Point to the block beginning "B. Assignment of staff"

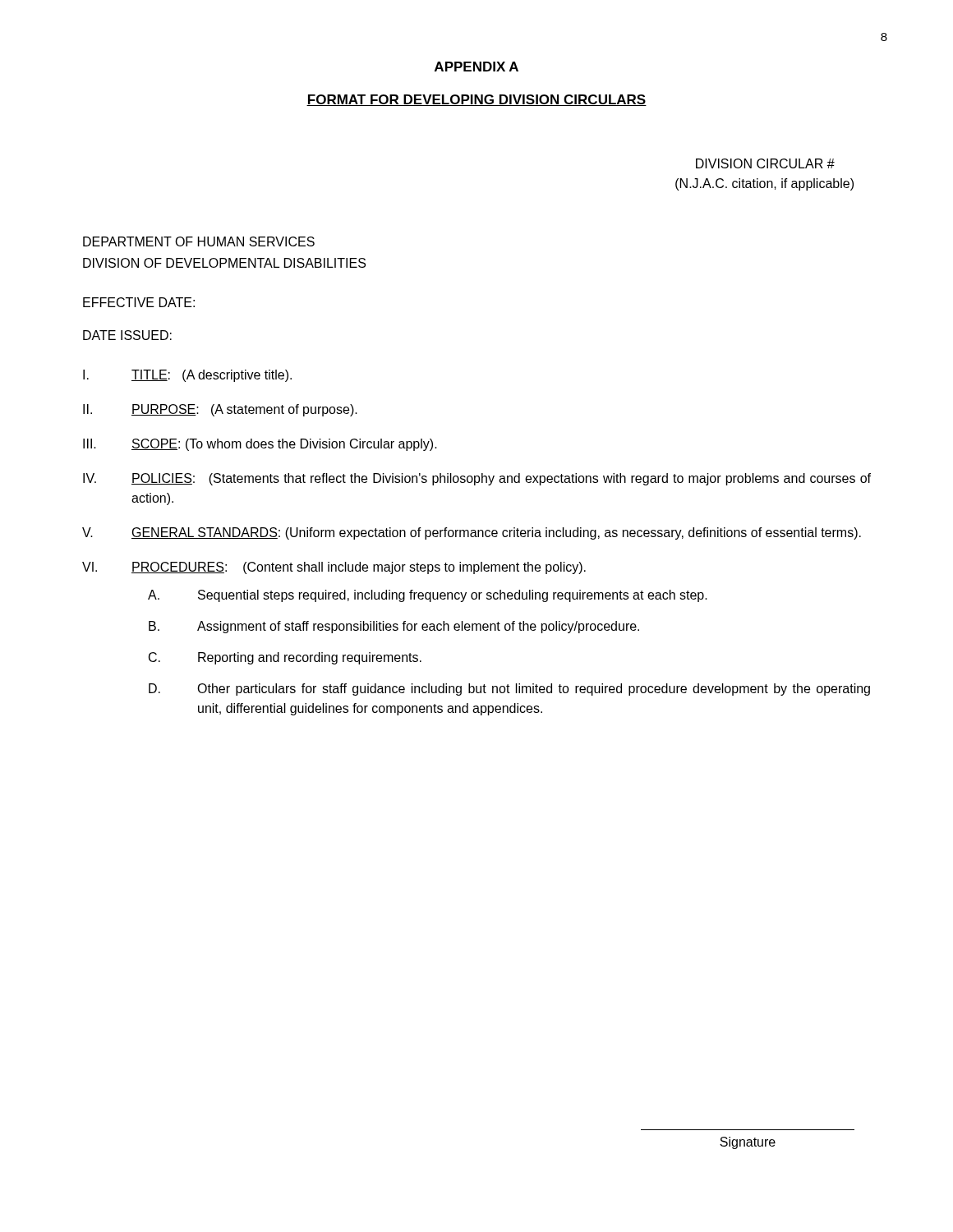pos(501,627)
